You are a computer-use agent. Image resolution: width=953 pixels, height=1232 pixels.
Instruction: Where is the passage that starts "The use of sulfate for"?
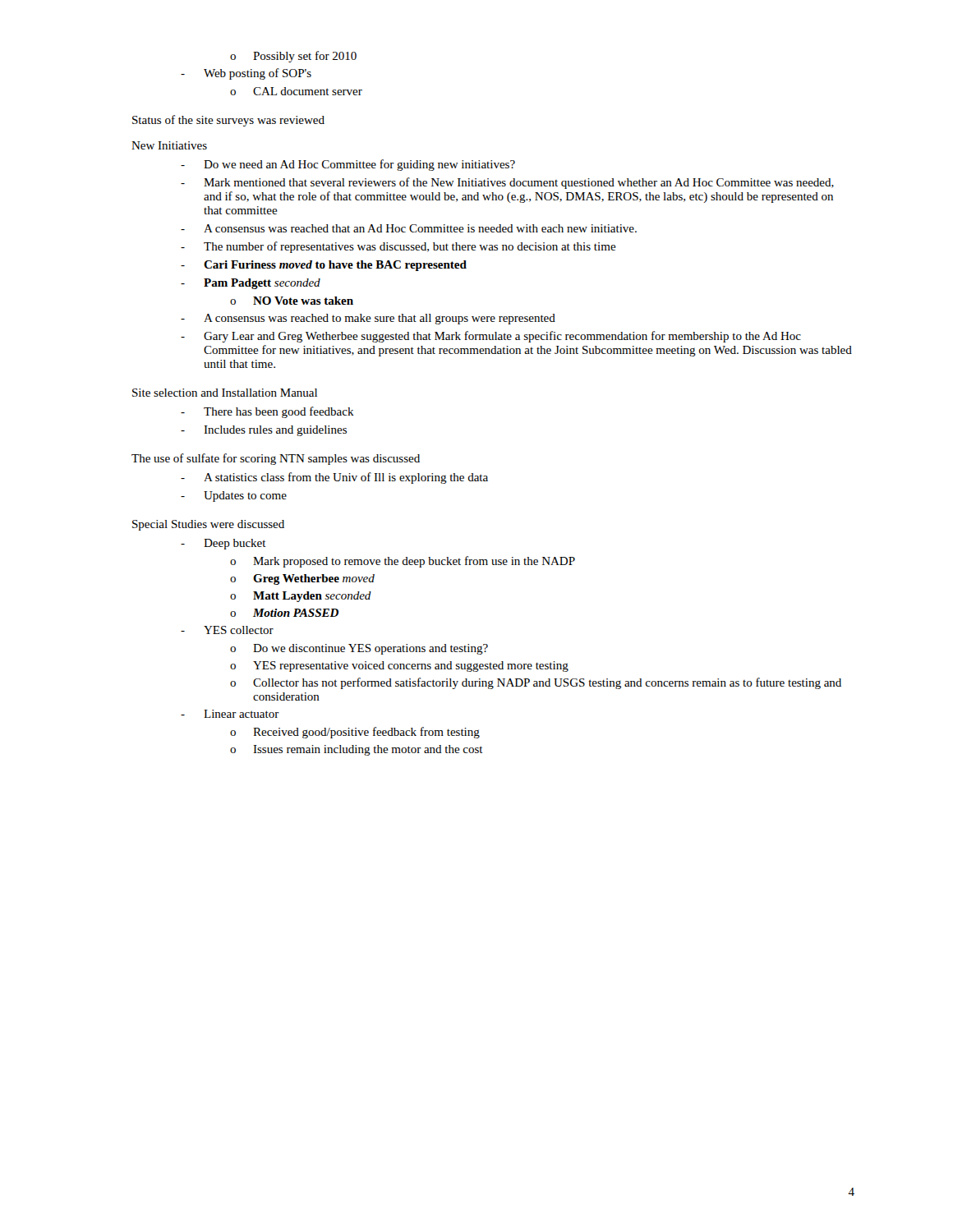click(x=276, y=458)
